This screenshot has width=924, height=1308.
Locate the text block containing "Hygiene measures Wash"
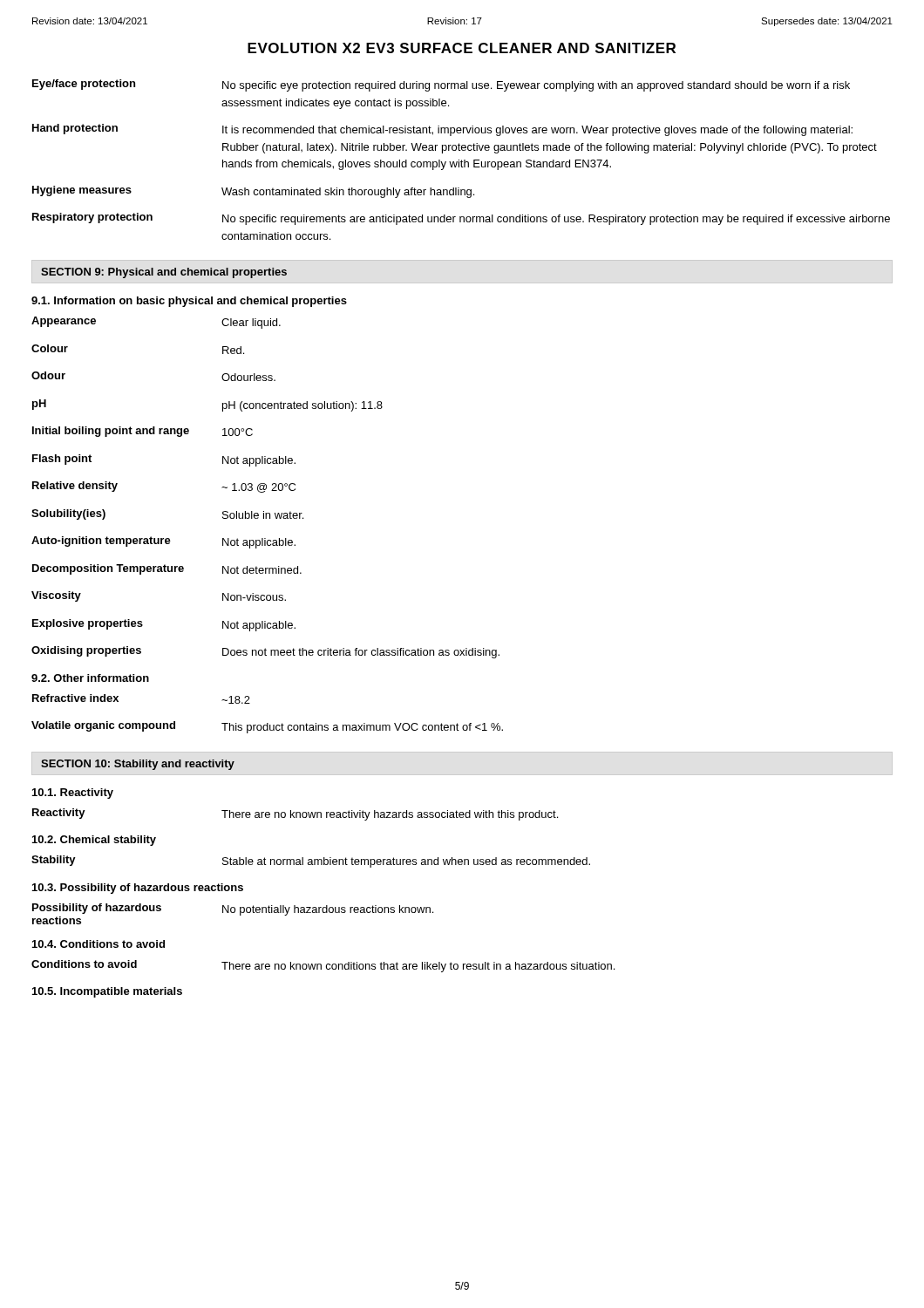point(462,191)
